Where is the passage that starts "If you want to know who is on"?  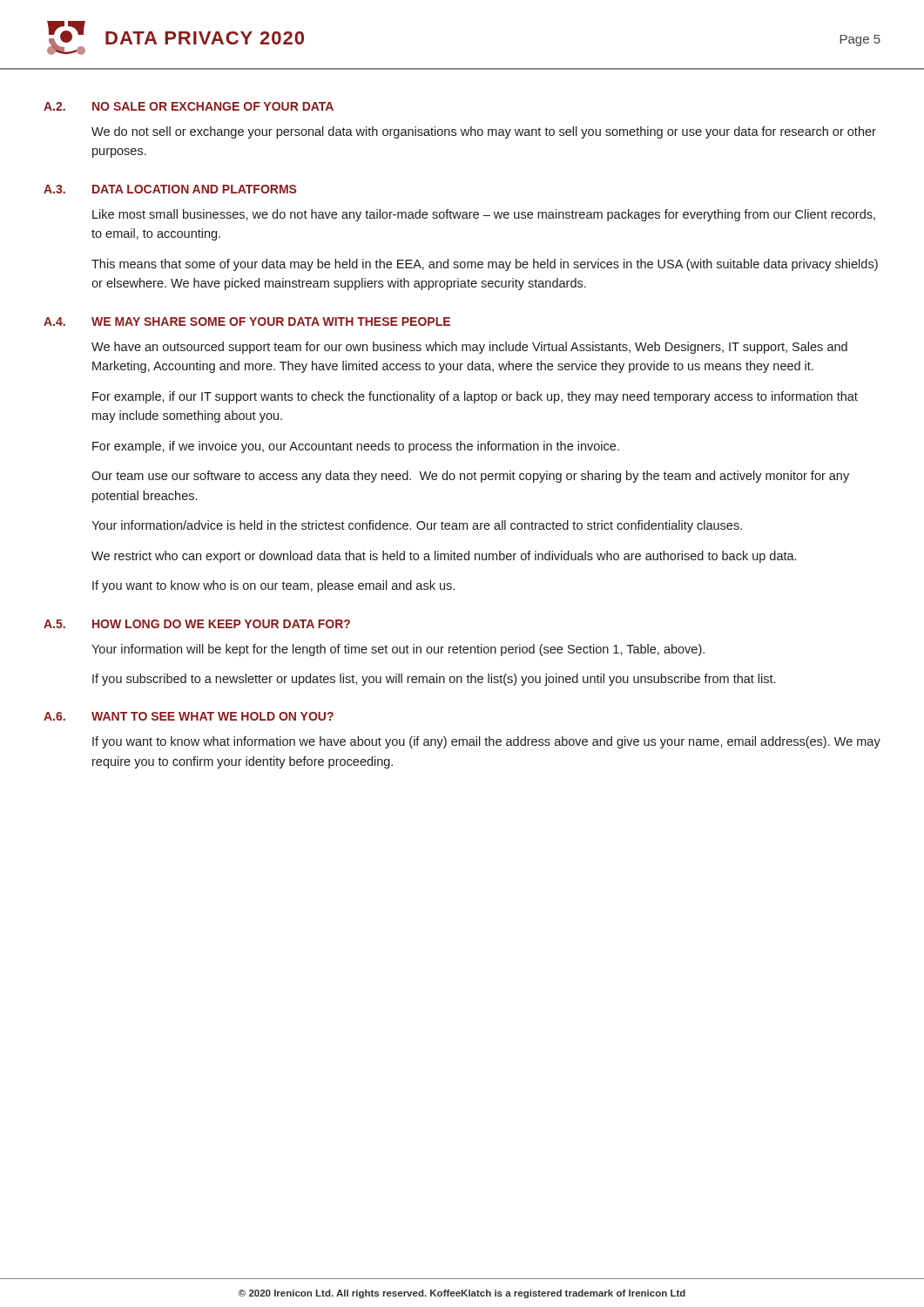(x=274, y=586)
